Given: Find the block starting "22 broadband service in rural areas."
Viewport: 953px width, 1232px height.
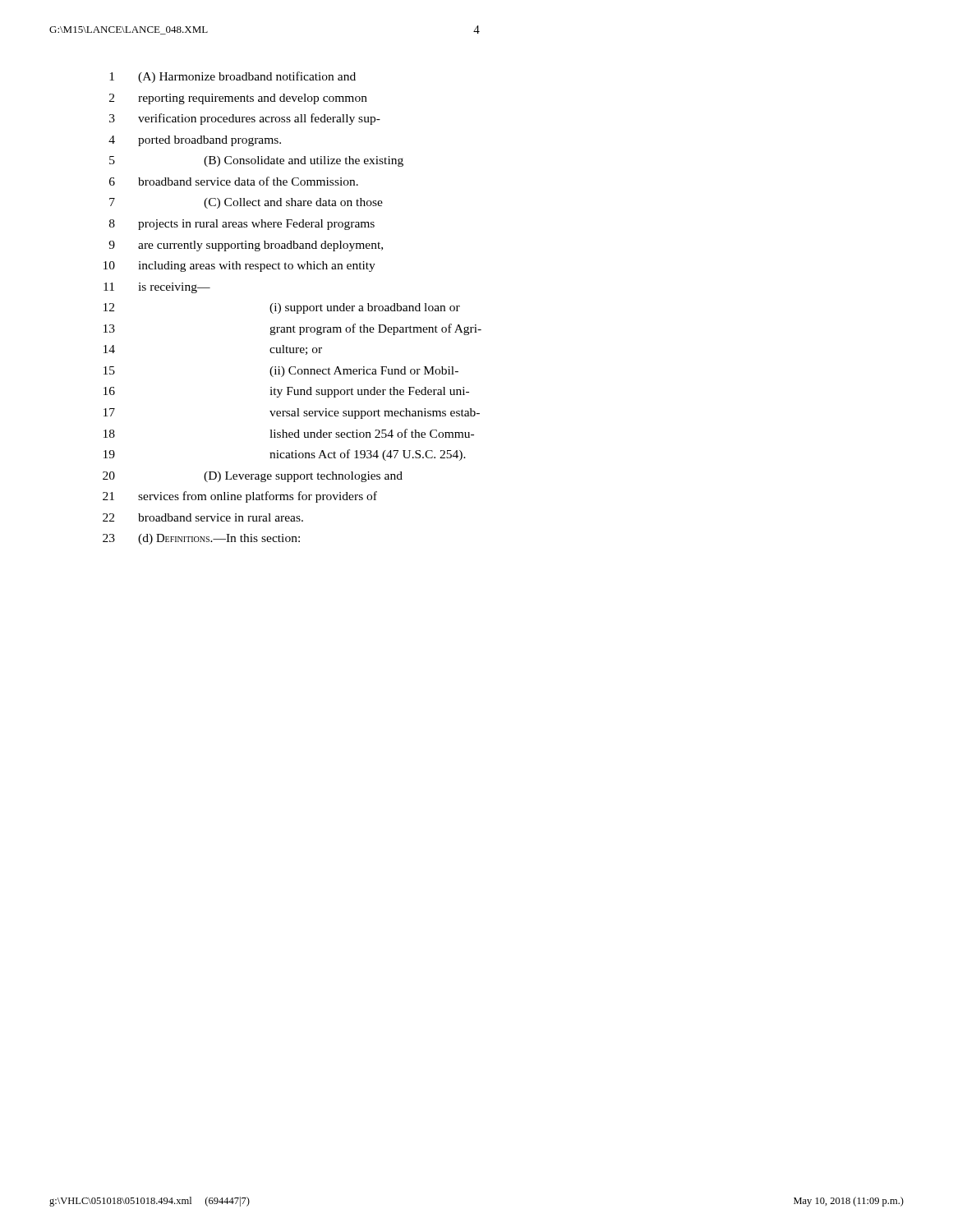Looking at the screenshot, I should [x=203, y=517].
